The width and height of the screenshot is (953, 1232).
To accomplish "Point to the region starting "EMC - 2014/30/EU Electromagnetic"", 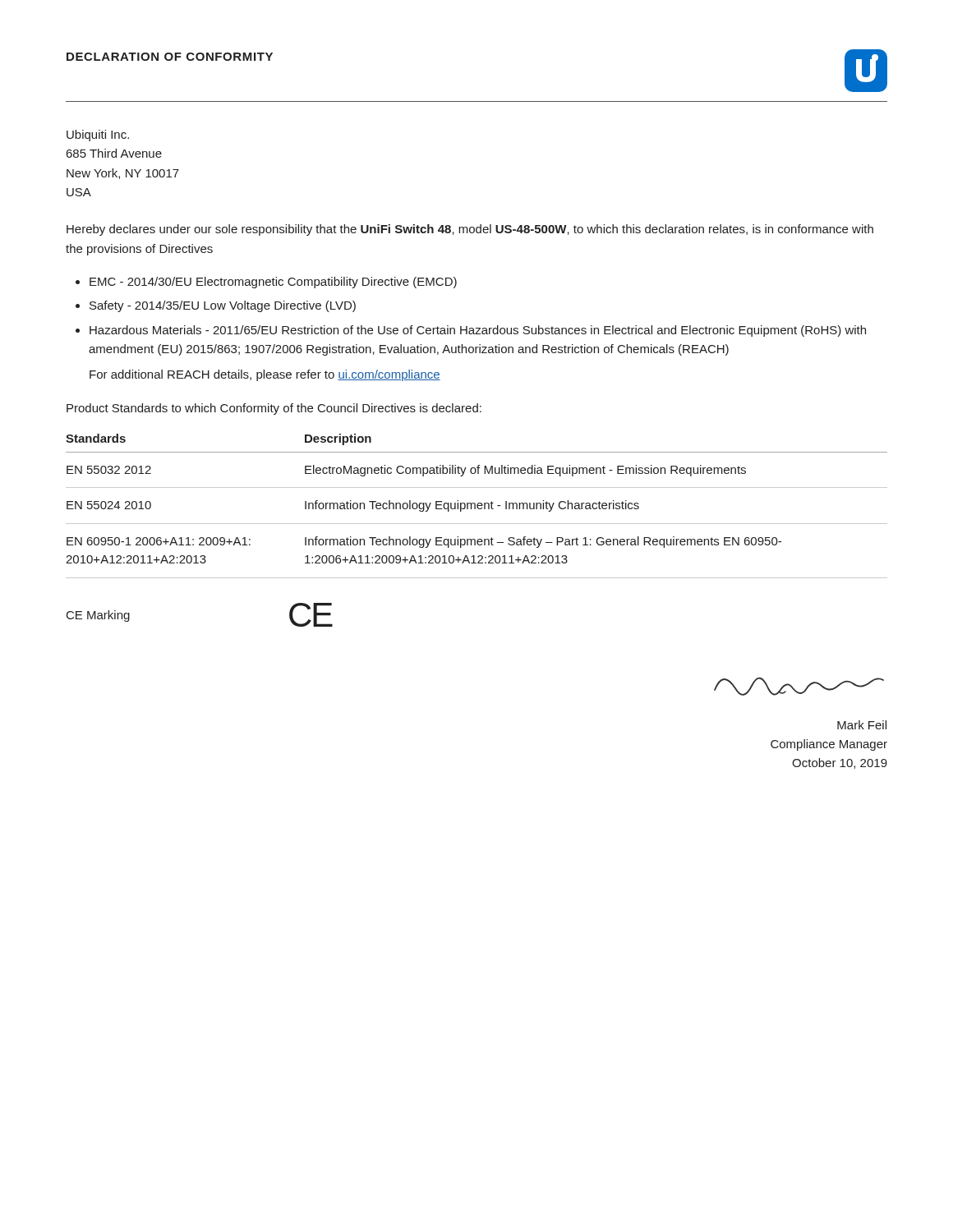I will coord(273,281).
